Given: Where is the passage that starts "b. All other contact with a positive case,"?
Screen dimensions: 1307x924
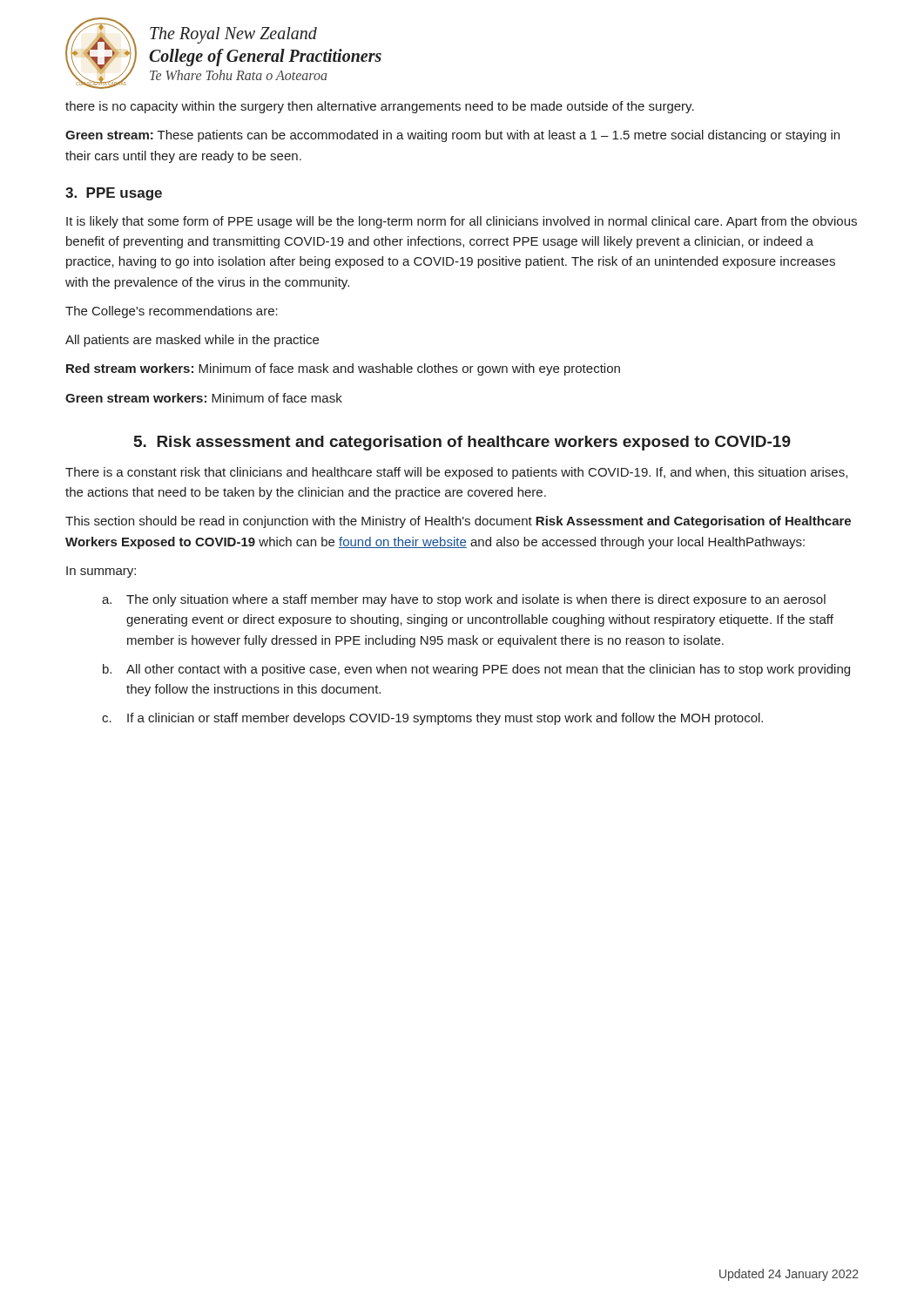Looking at the screenshot, I should pyautogui.click(x=480, y=679).
